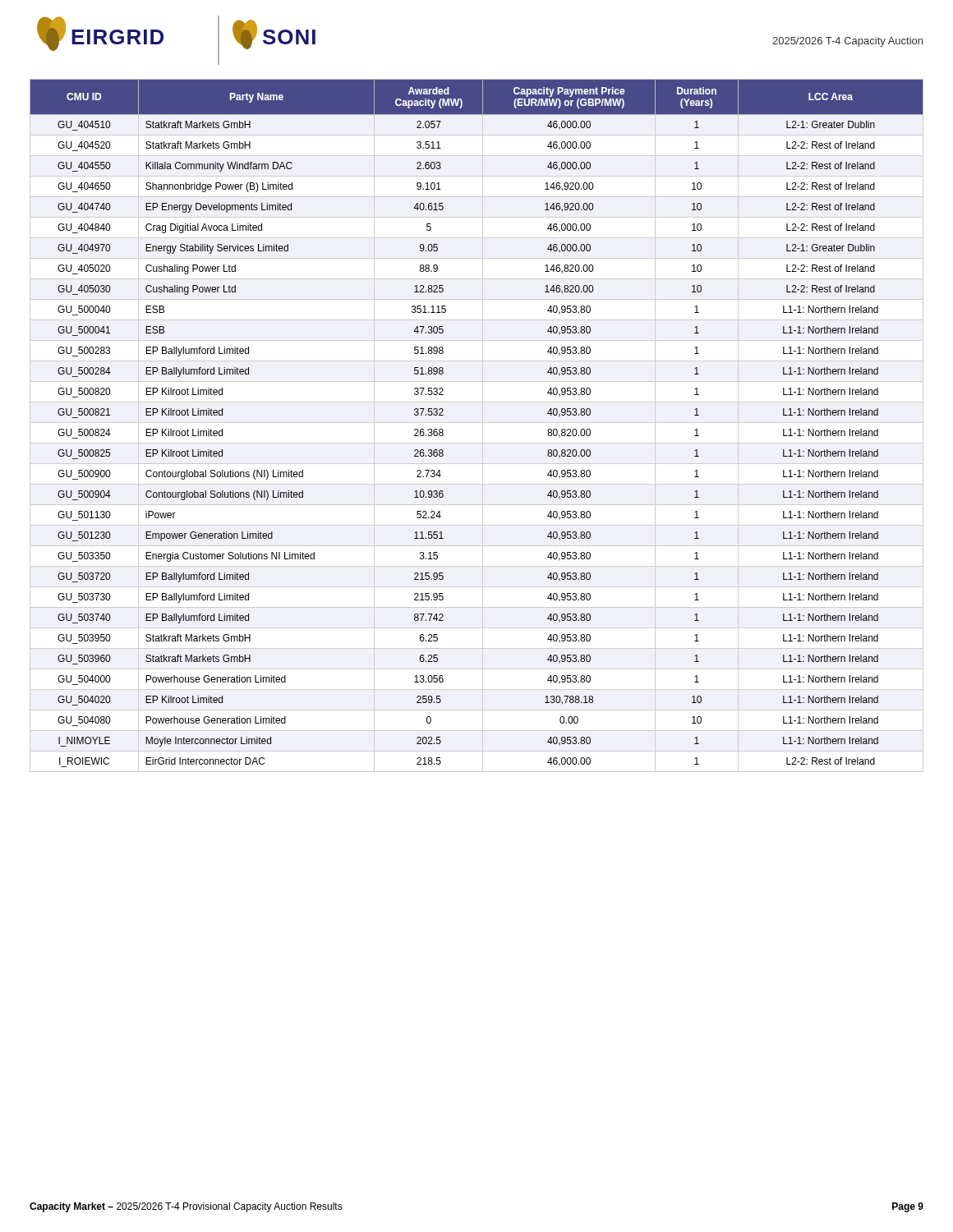
Task: Select the table that reads "L1-1: Northern Ireland"
Action: pos(476,425)
